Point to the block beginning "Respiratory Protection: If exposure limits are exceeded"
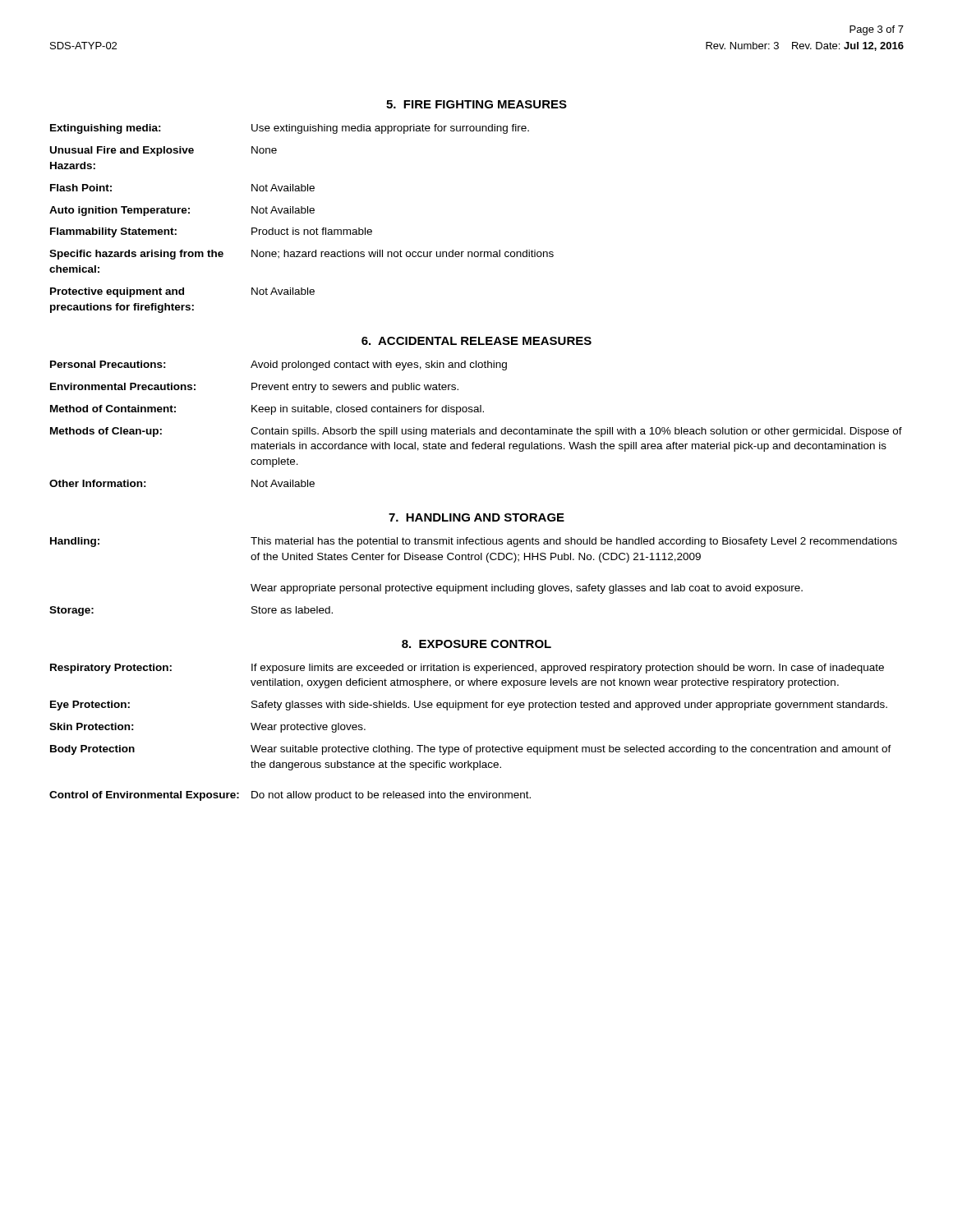Viewport: 953px width, 1232px height. coord(476,676)
